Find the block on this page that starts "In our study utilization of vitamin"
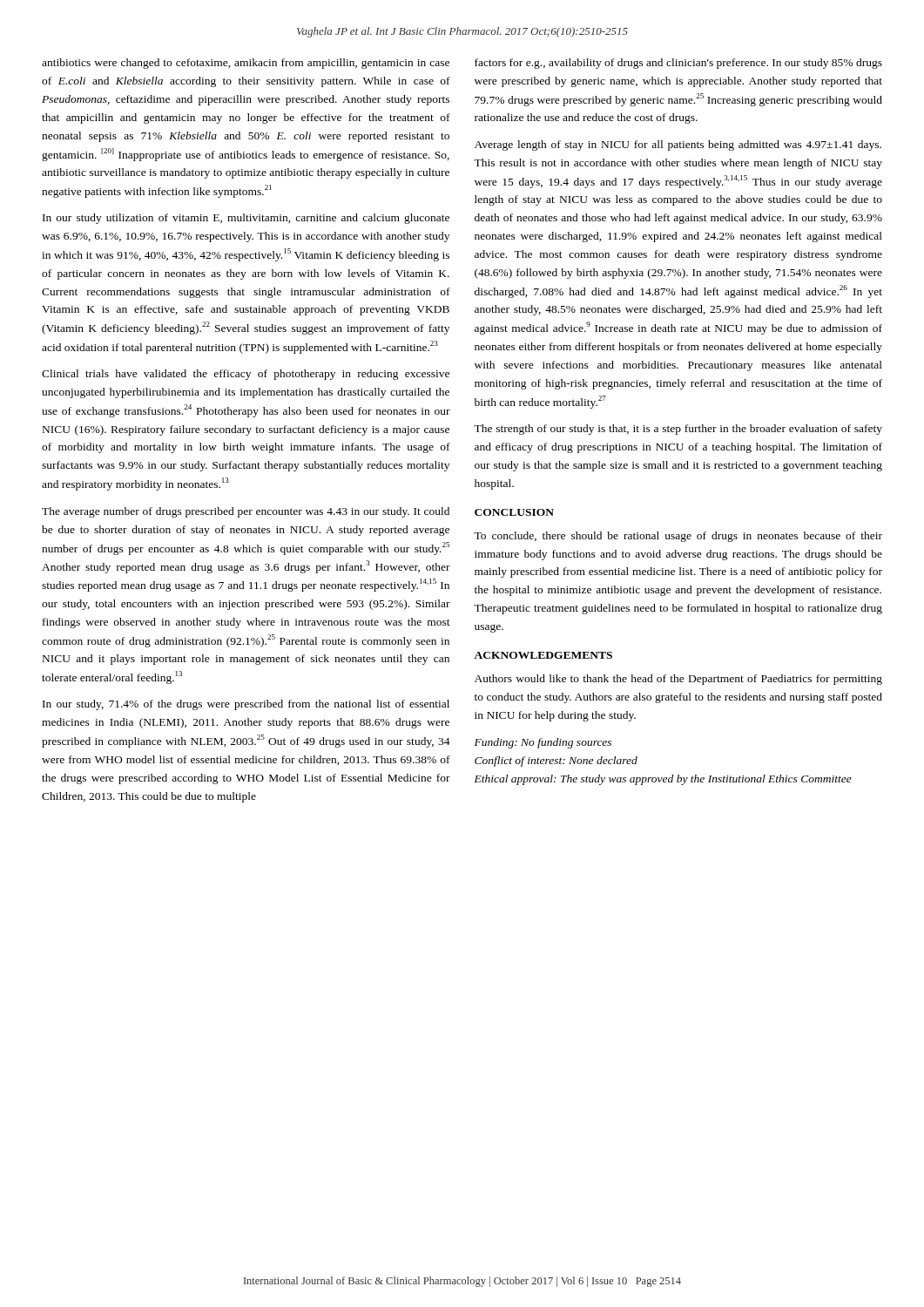924x1307 pixels. (246, 283)
